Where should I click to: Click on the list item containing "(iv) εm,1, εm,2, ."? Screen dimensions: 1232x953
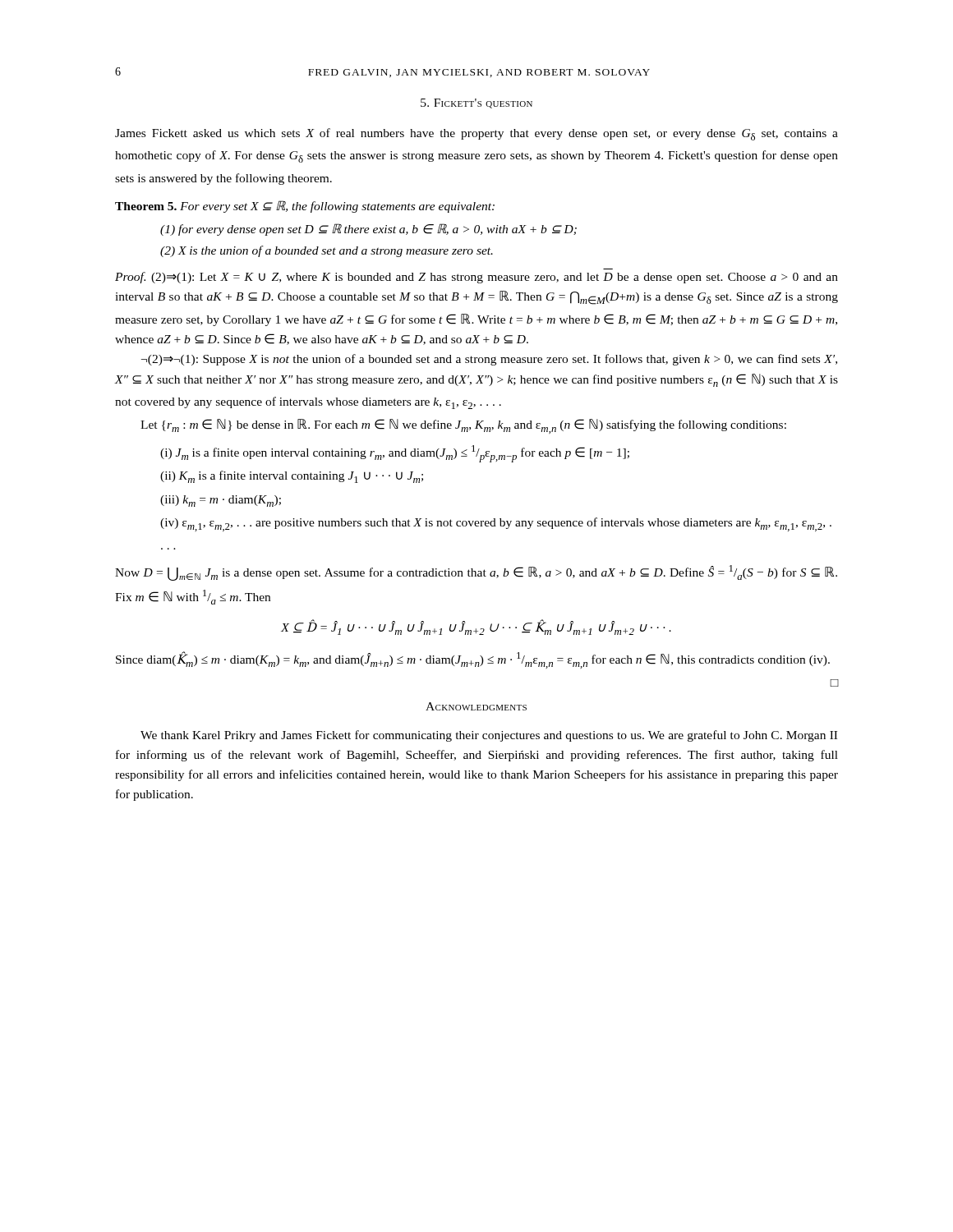496,533
